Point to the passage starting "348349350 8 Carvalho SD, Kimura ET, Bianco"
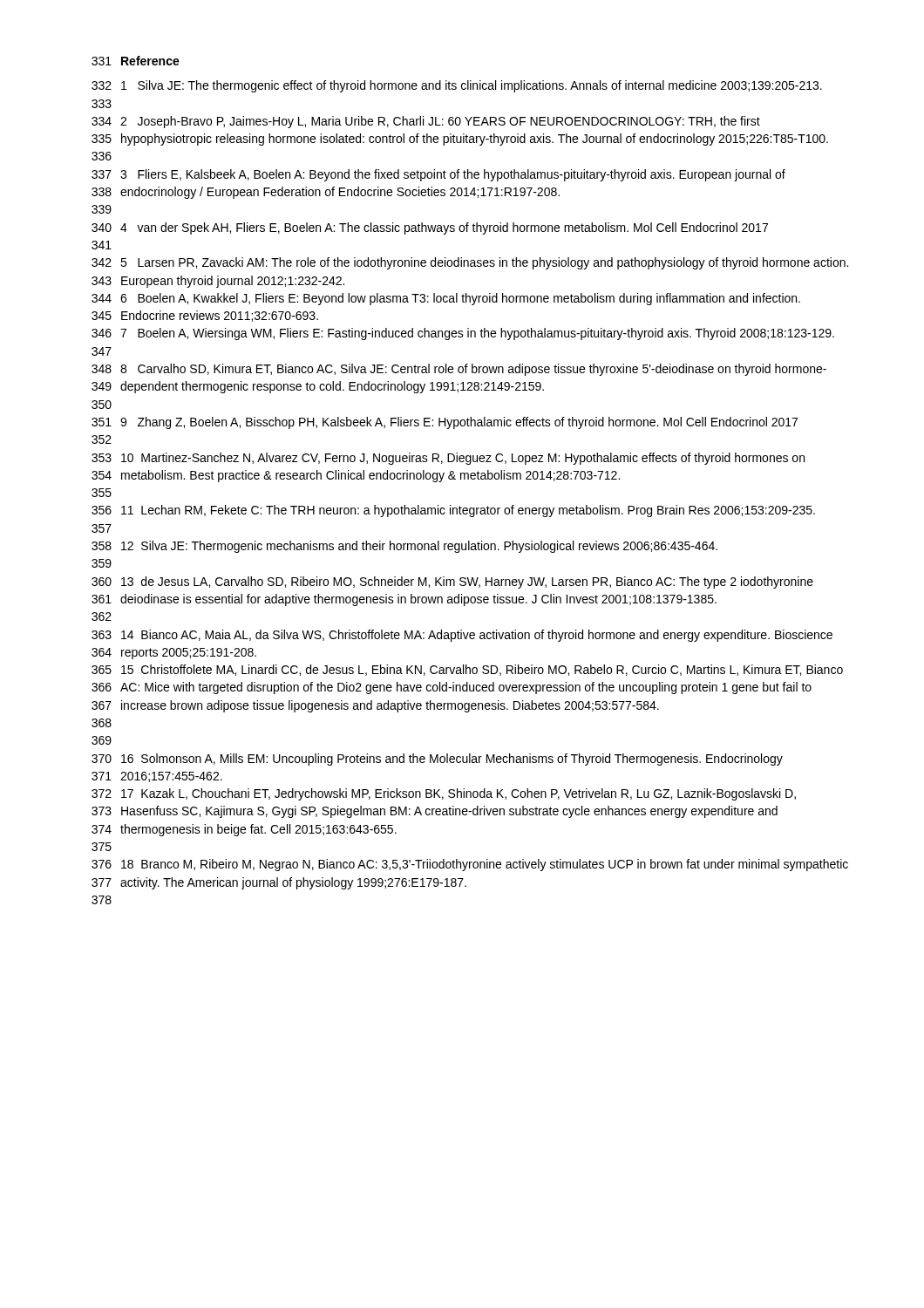The height and width of the screenshot is (1308, 924). click(x=462, y=387)
